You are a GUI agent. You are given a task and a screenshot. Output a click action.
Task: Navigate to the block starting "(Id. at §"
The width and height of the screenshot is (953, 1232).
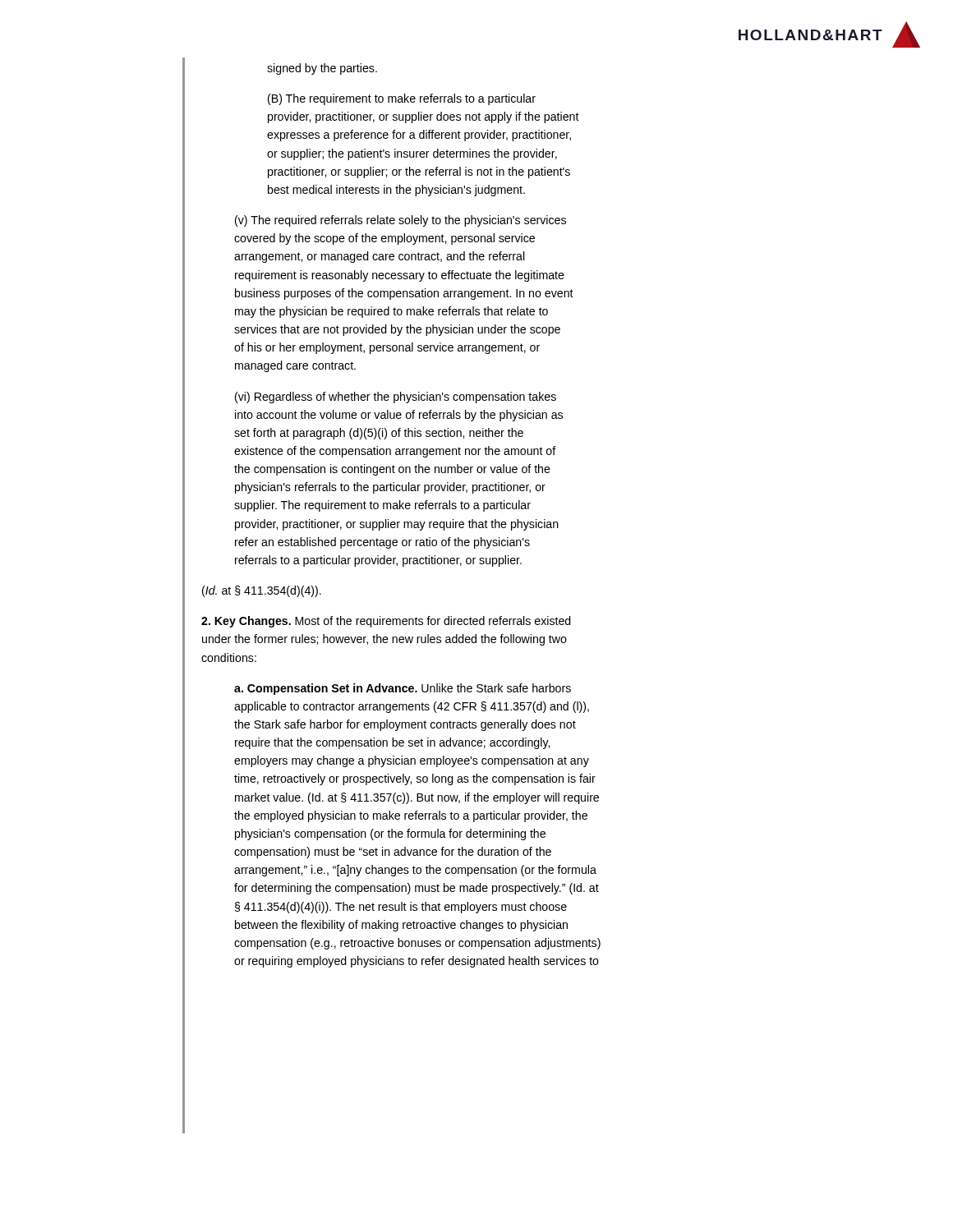click(x=262, y=591)
